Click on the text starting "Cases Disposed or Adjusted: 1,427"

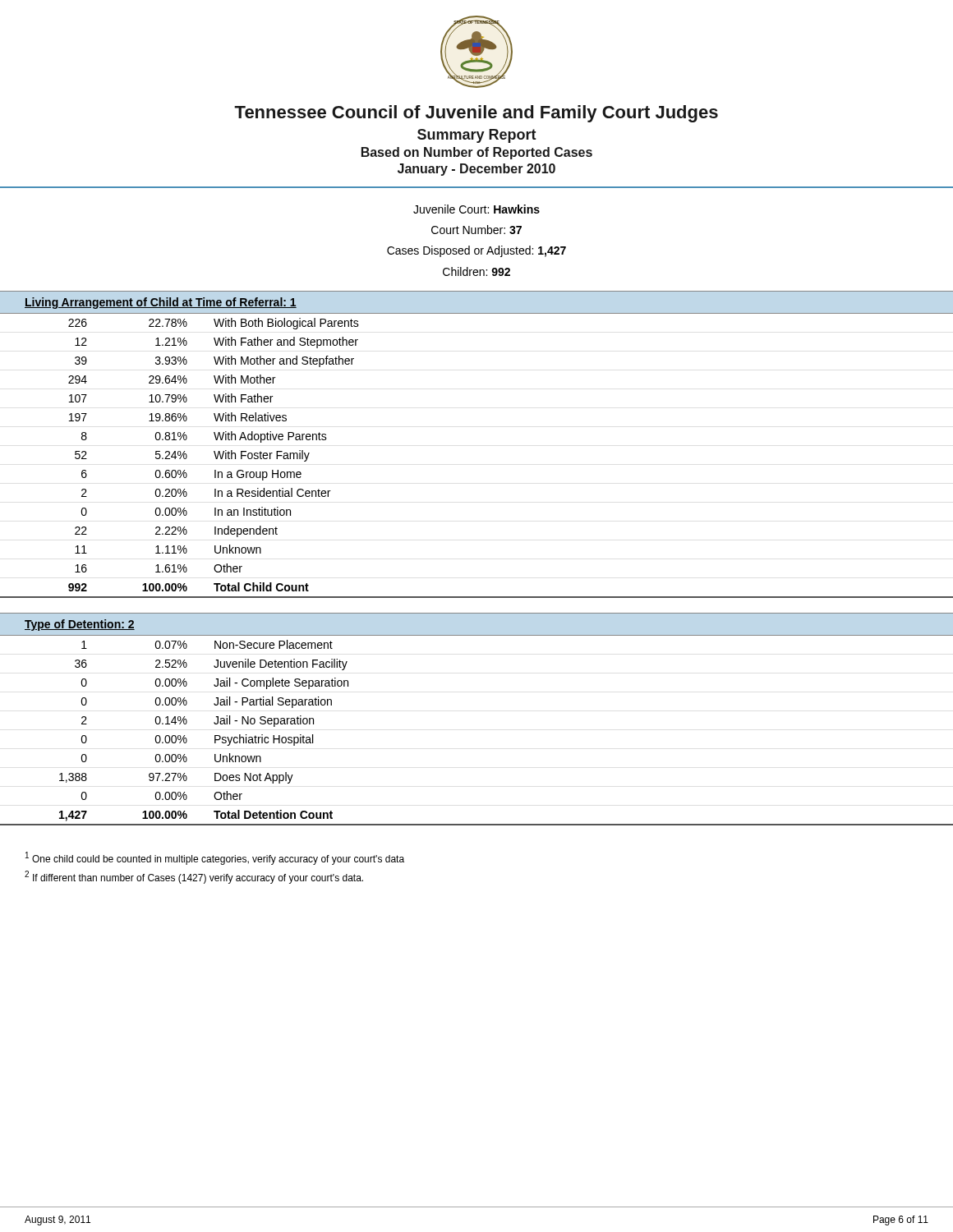[x=476, y=251]
